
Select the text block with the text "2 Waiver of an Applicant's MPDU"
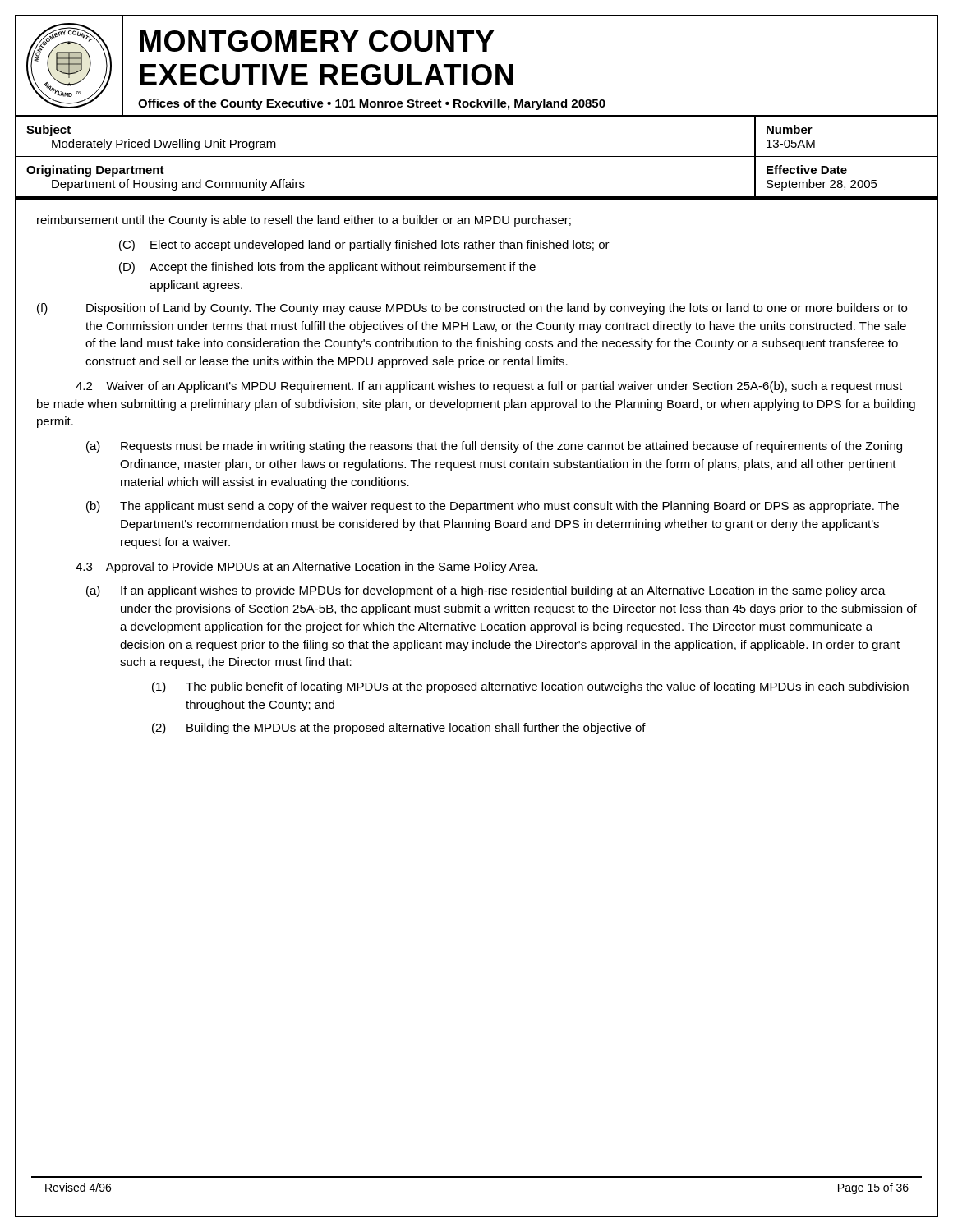click(x=476, y=404)
